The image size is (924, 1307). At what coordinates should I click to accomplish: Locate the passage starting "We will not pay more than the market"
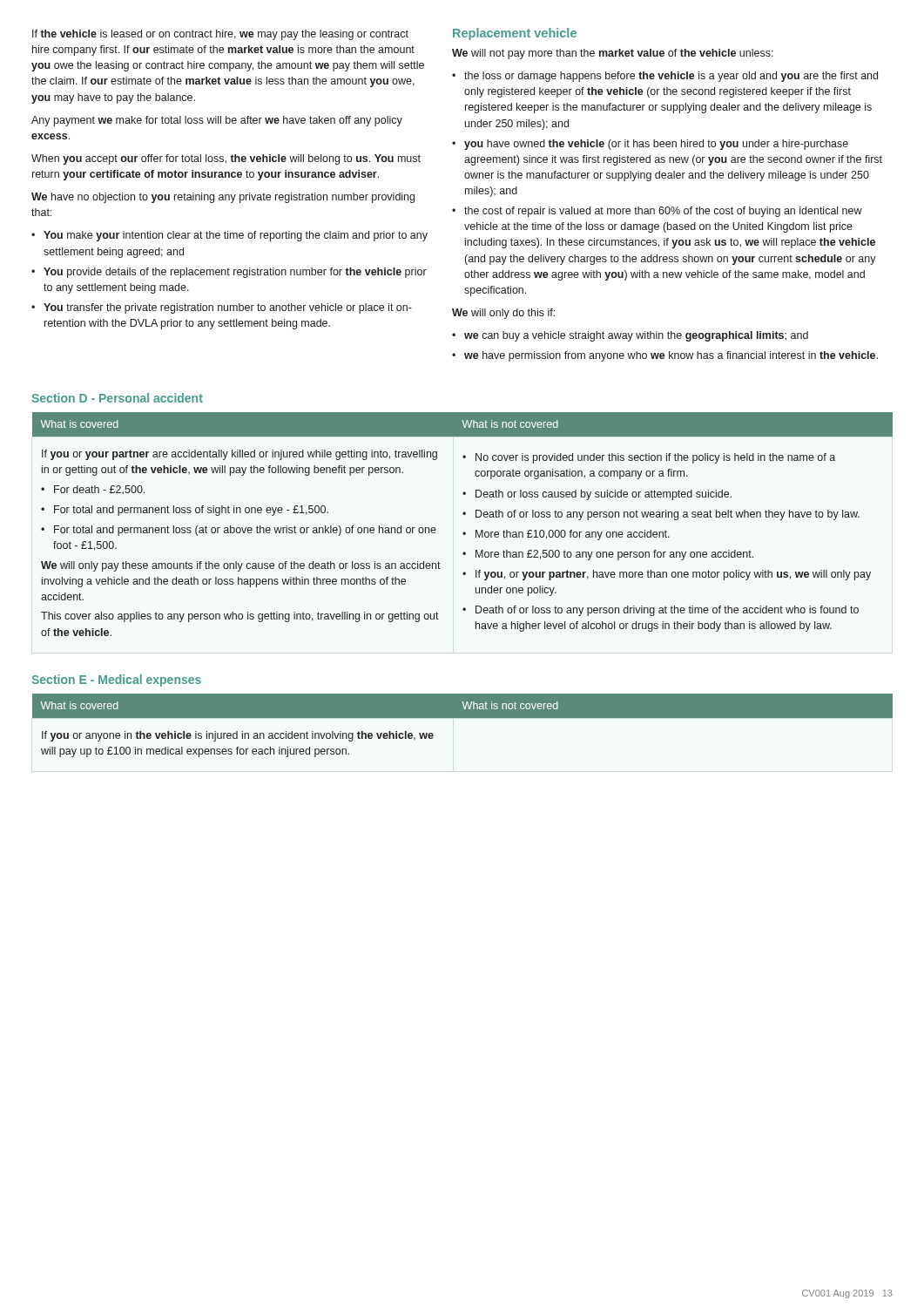(672, 53)
